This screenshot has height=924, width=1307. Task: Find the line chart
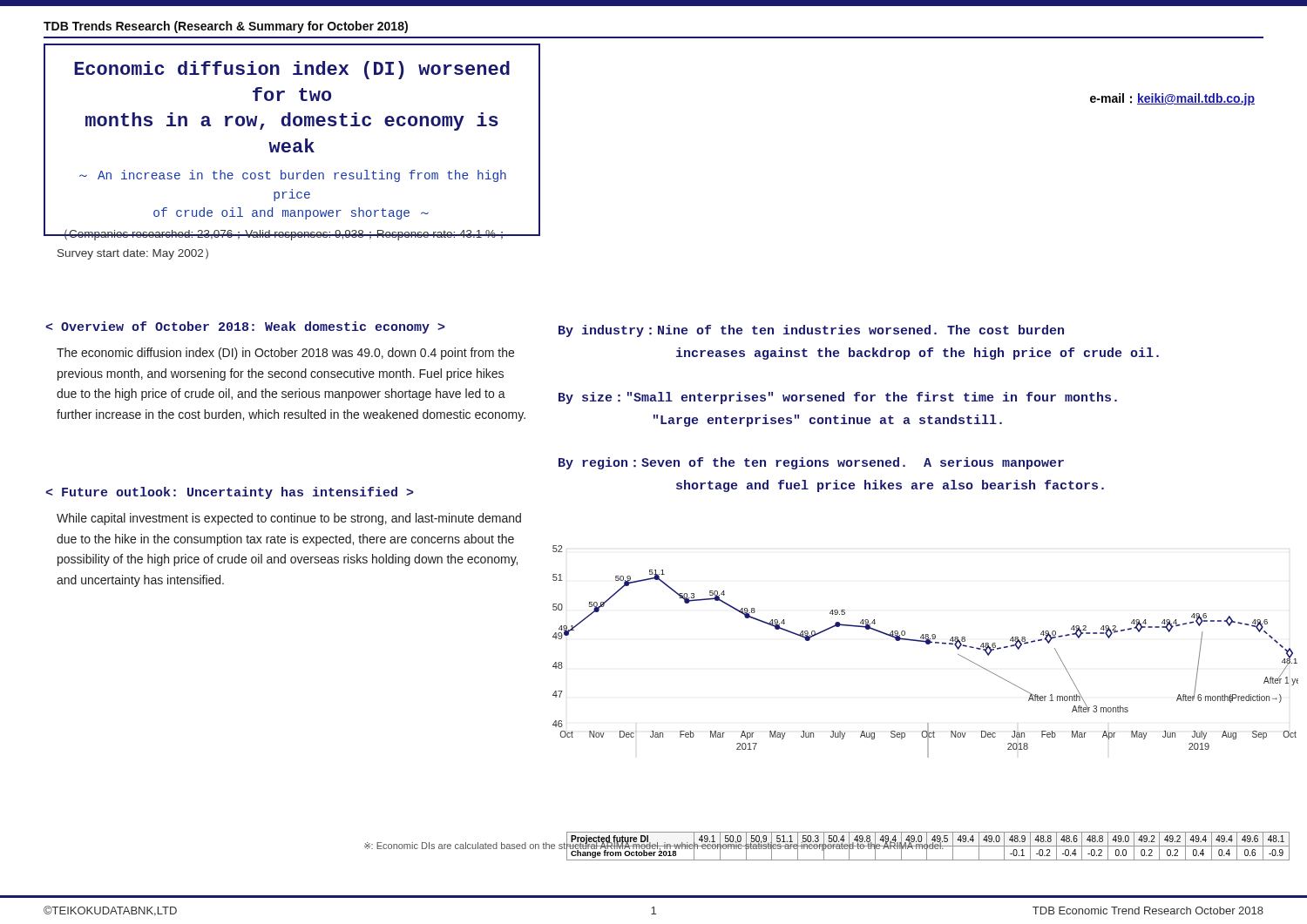point(915,684)
